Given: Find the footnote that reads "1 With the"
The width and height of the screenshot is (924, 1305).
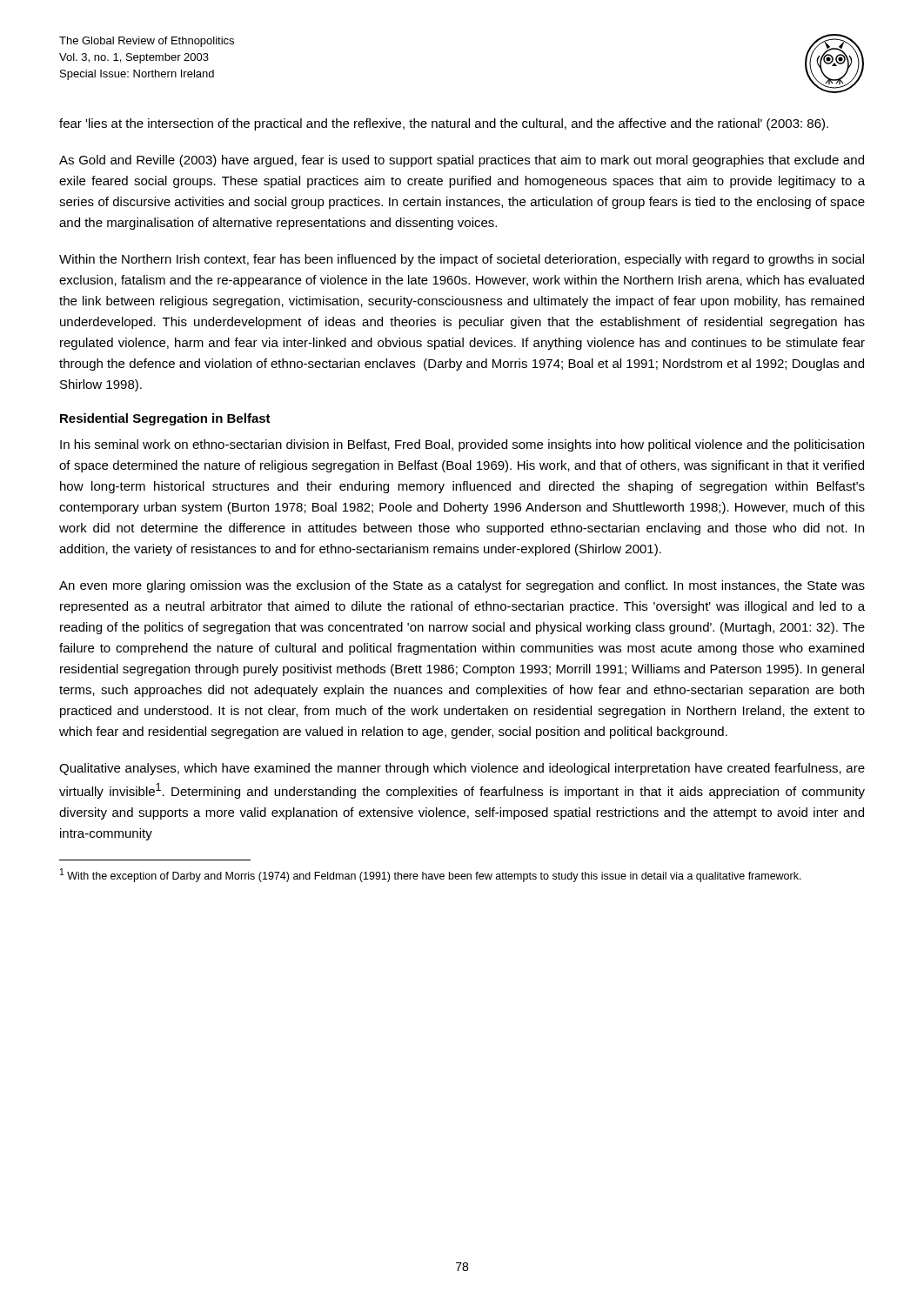Looking at the screenshot, I should tap(430, 875).
